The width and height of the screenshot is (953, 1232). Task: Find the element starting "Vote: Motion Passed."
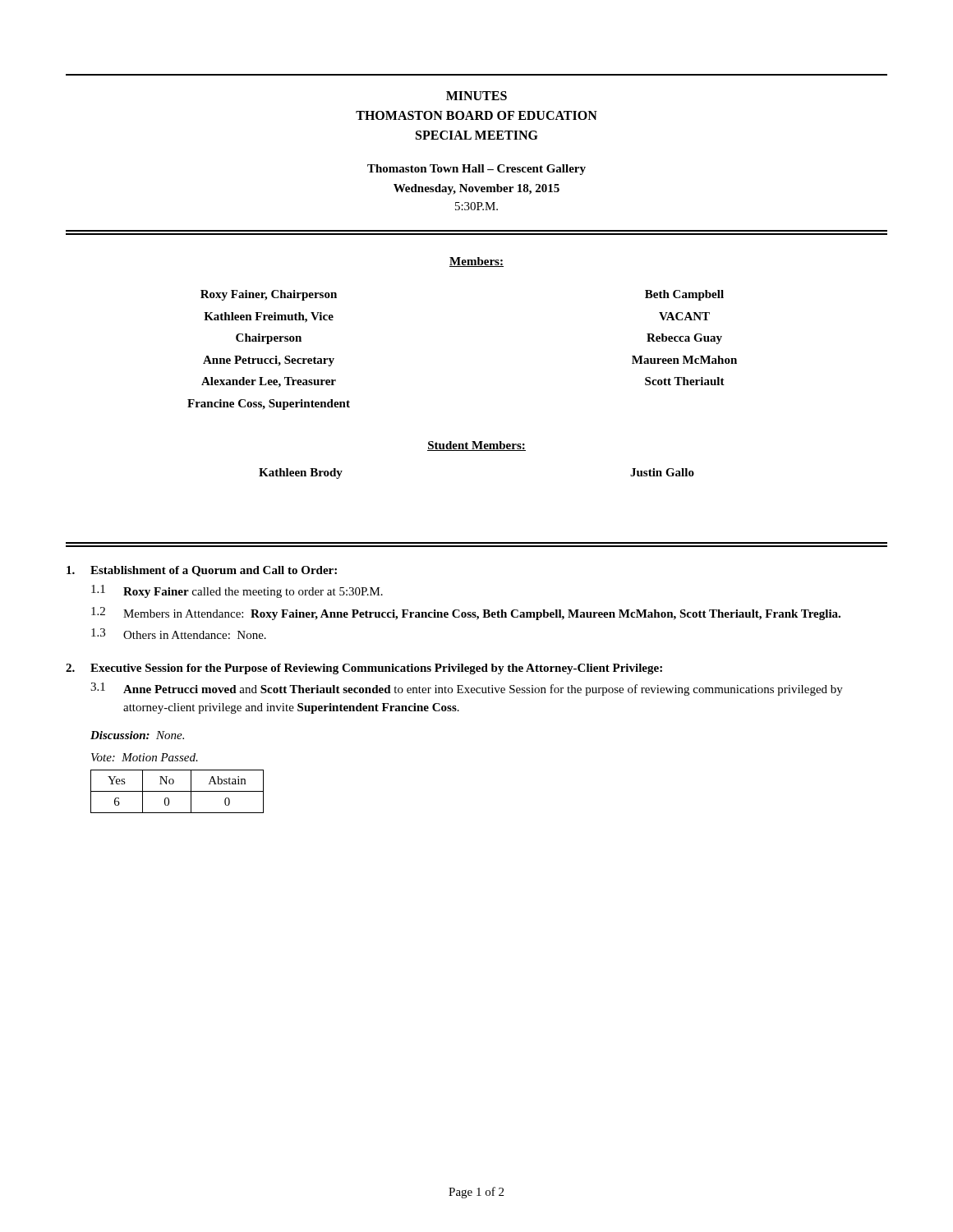coord(144,757)
